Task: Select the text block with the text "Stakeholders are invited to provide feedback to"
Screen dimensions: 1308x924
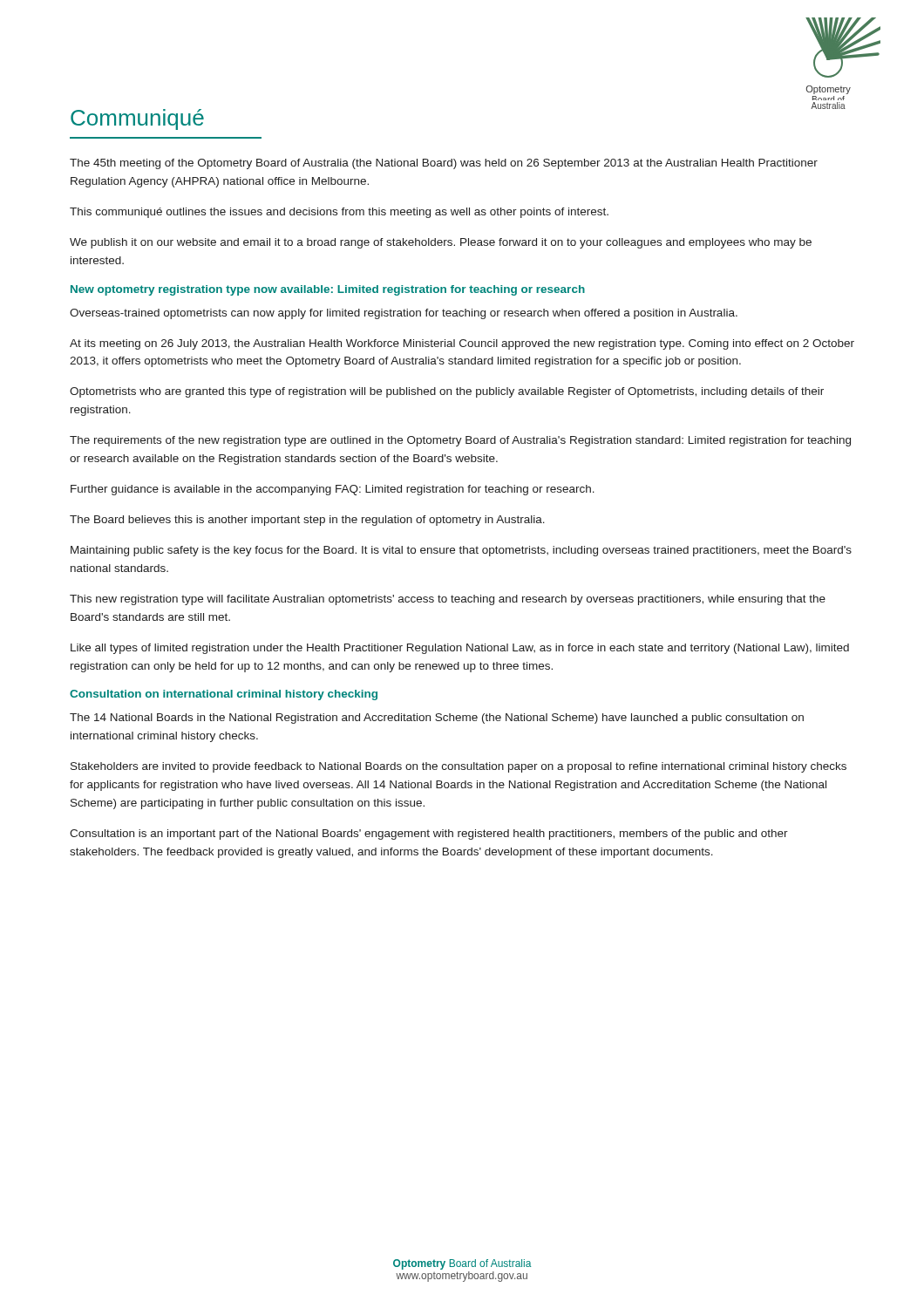Action: [458, 785]
